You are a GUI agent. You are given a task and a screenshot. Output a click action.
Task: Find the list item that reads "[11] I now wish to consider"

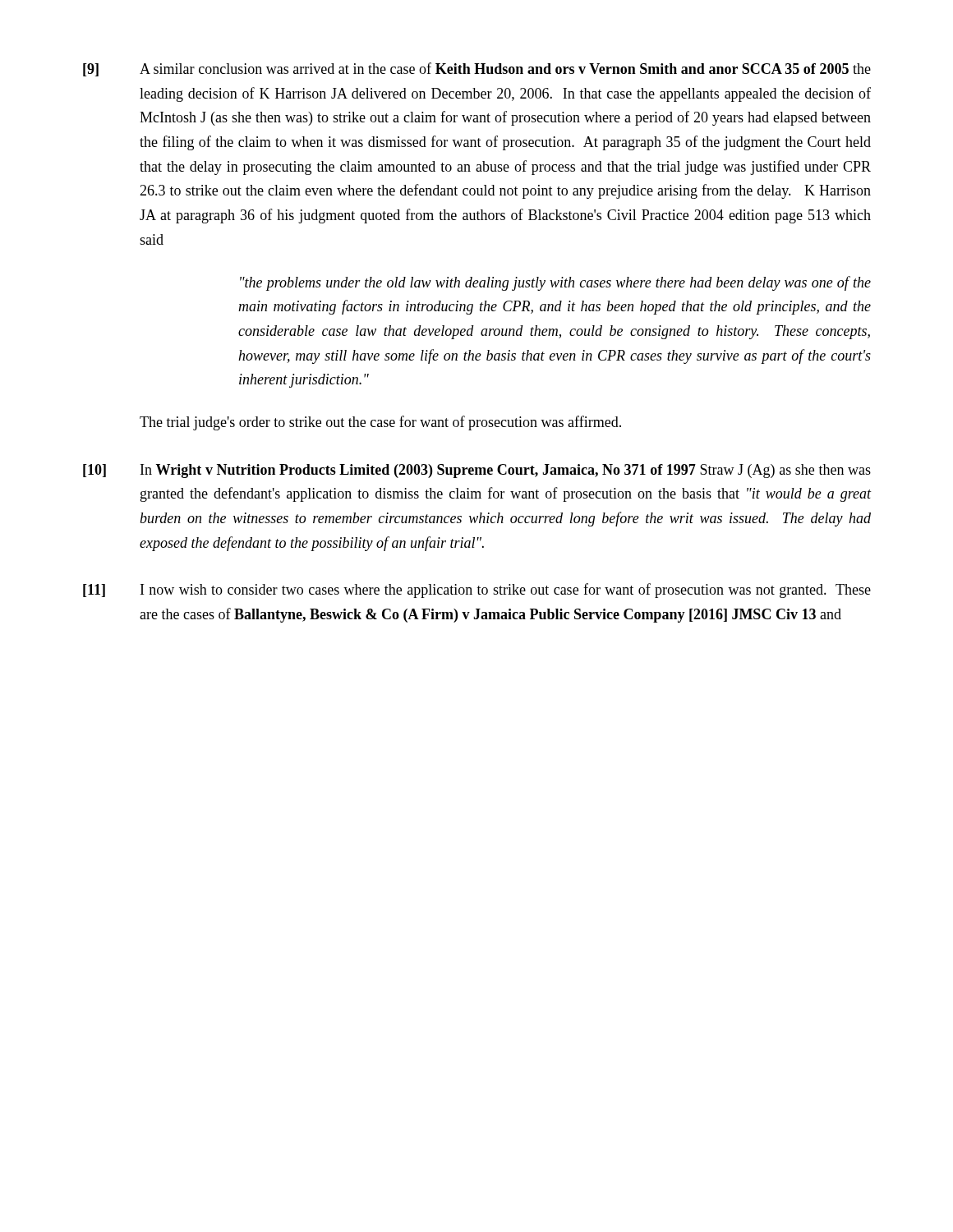(476, 603)
